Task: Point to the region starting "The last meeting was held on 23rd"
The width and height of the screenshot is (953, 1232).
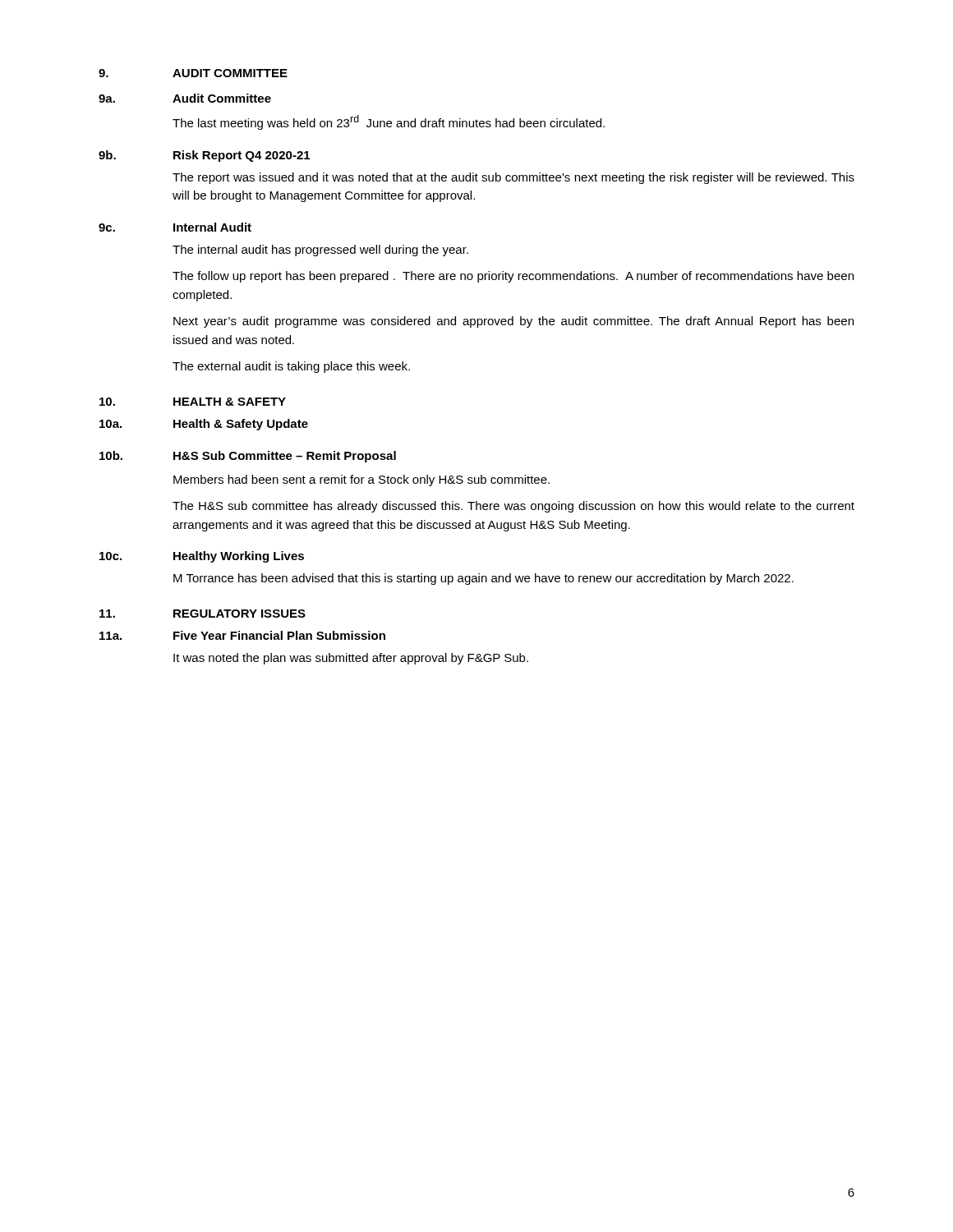Action: point(389,122)
